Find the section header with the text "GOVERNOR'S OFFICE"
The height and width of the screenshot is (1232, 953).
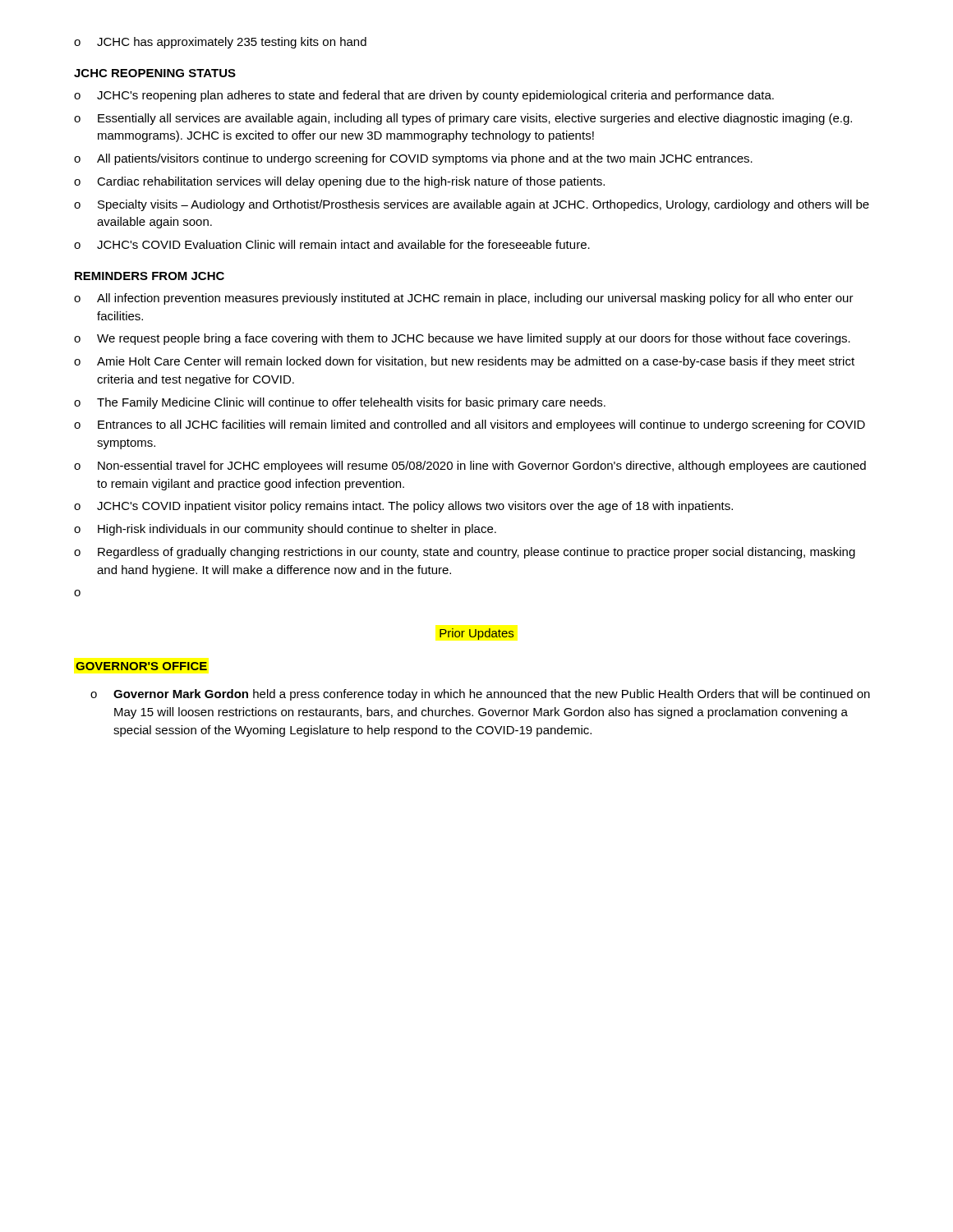click(141, 666)
